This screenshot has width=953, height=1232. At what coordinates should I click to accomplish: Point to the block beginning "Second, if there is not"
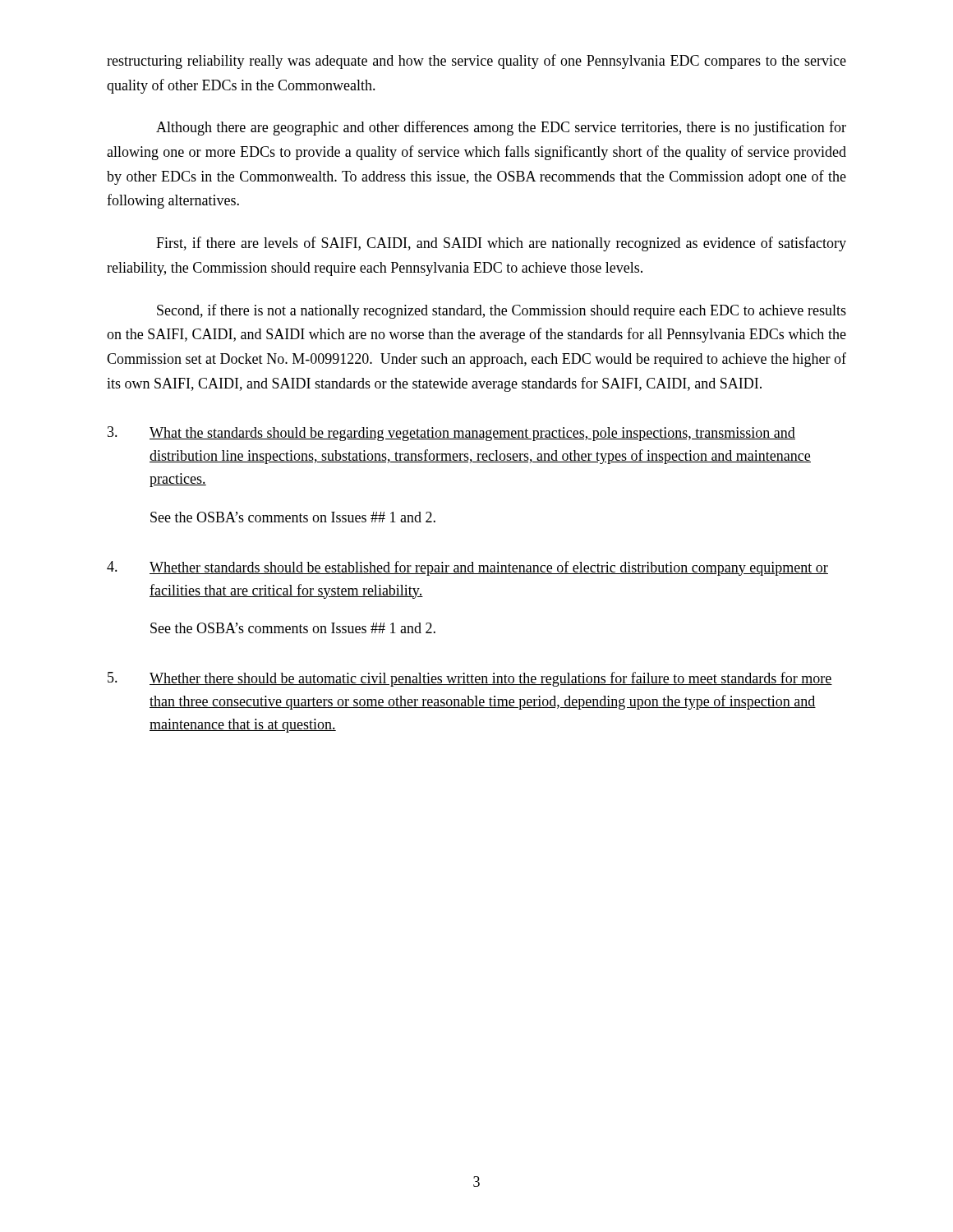point(476,347)
